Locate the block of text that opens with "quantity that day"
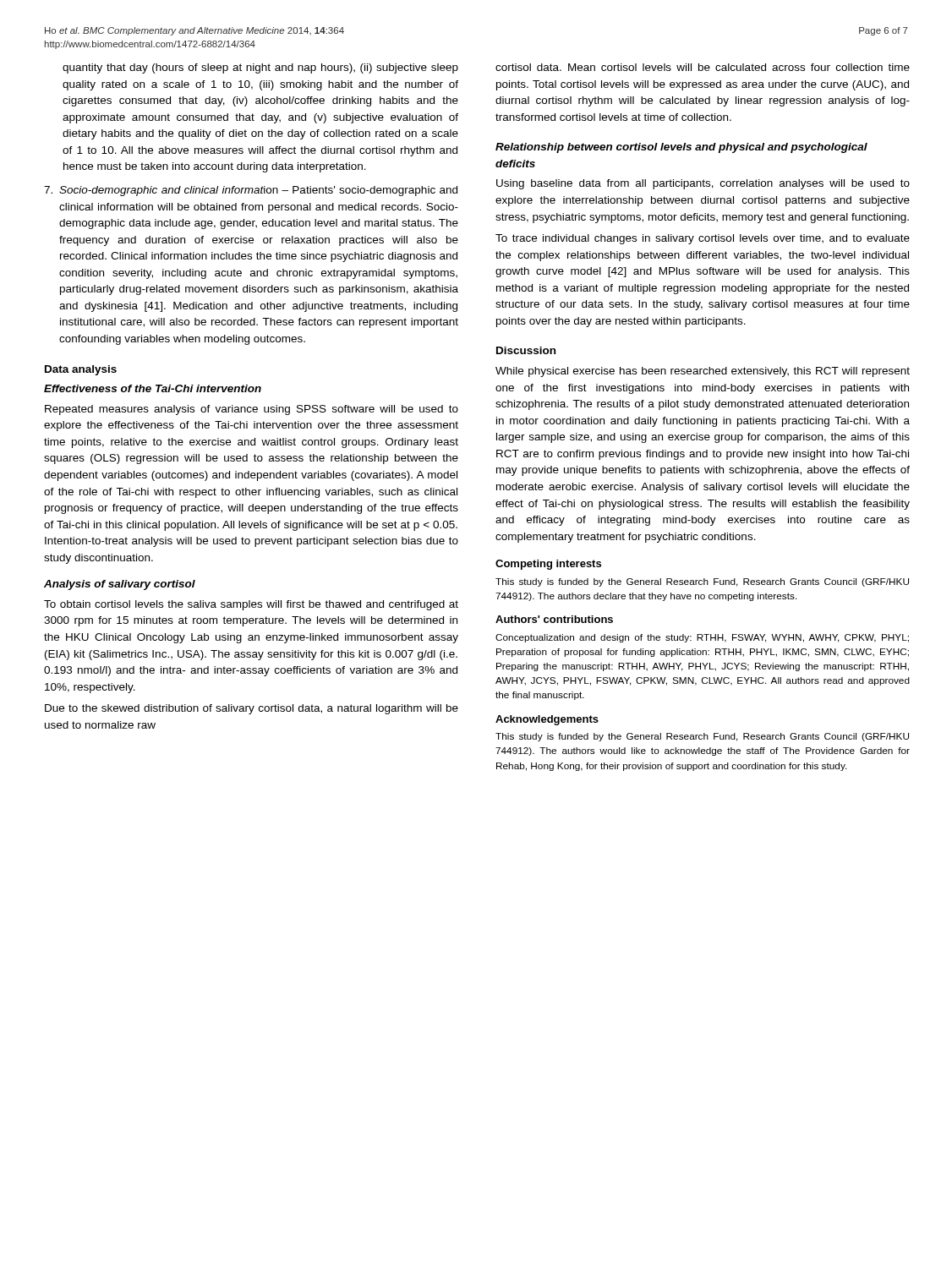 (260, 117)
